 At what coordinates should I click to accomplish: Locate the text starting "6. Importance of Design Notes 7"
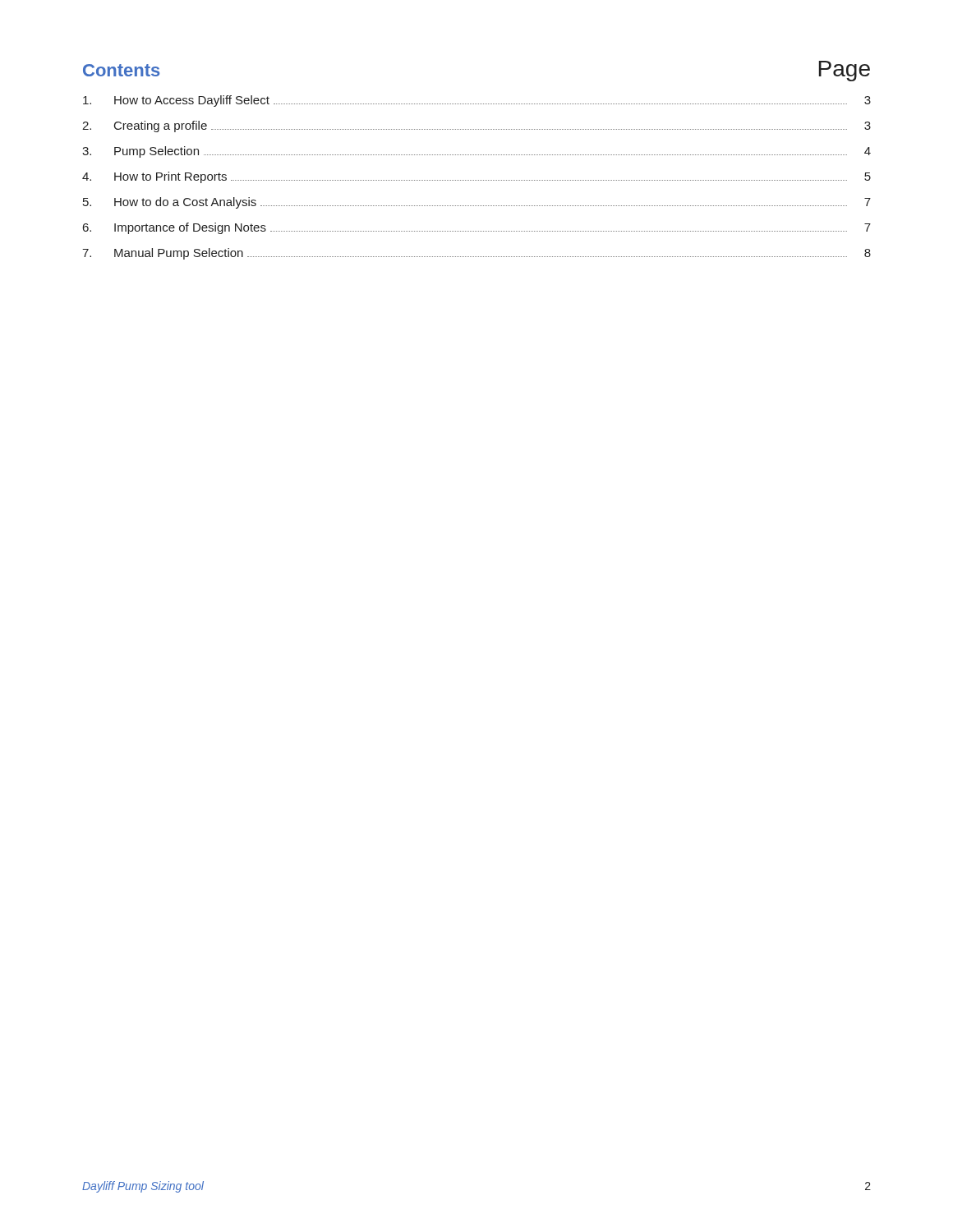pyautogui.click(x=476, y=227)
